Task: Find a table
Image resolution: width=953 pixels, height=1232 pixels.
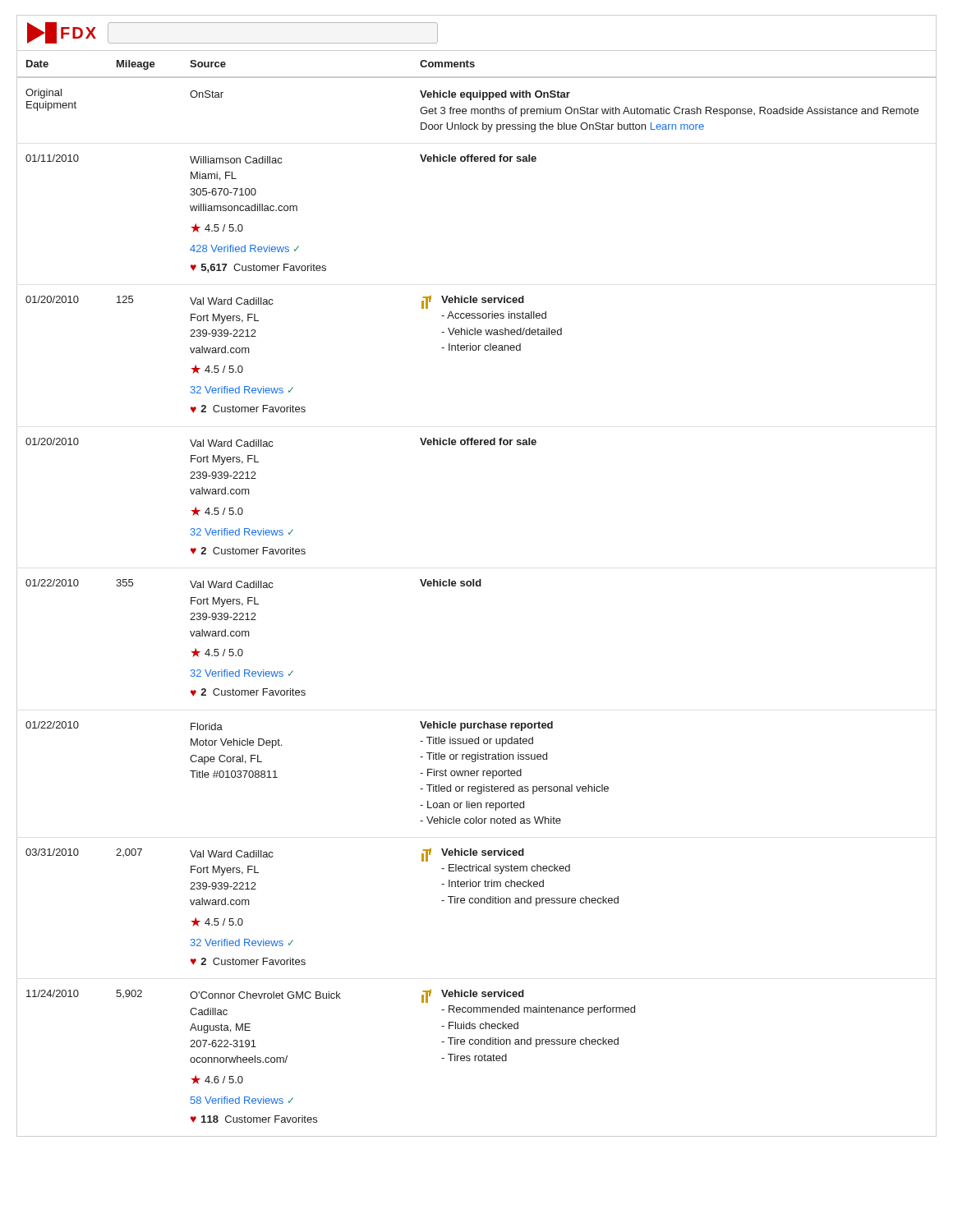Action: (476, 593)
